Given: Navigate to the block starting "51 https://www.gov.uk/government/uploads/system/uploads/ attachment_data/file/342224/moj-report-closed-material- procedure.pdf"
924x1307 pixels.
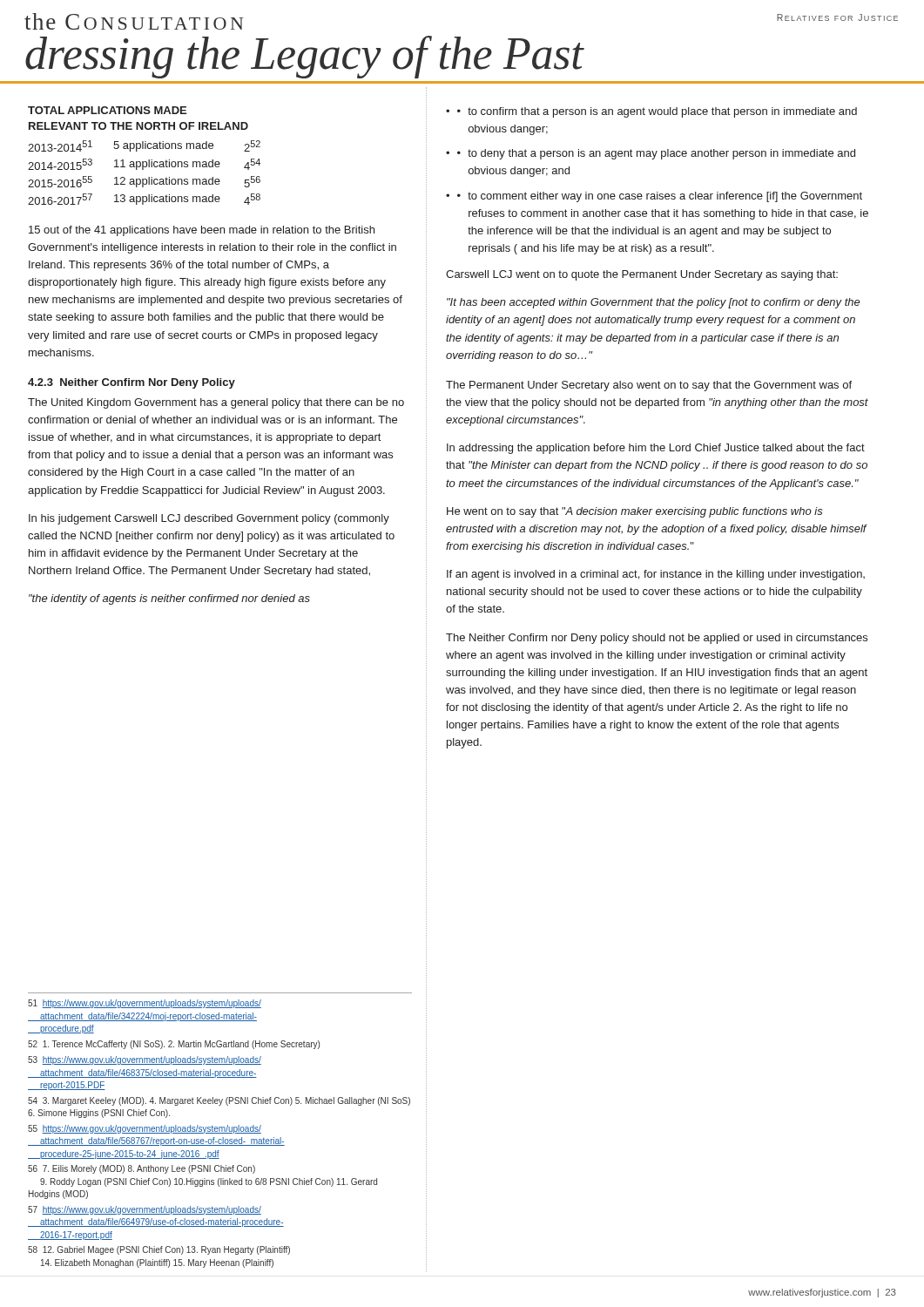Looking at the screenshot, I should pos(144,1016).
